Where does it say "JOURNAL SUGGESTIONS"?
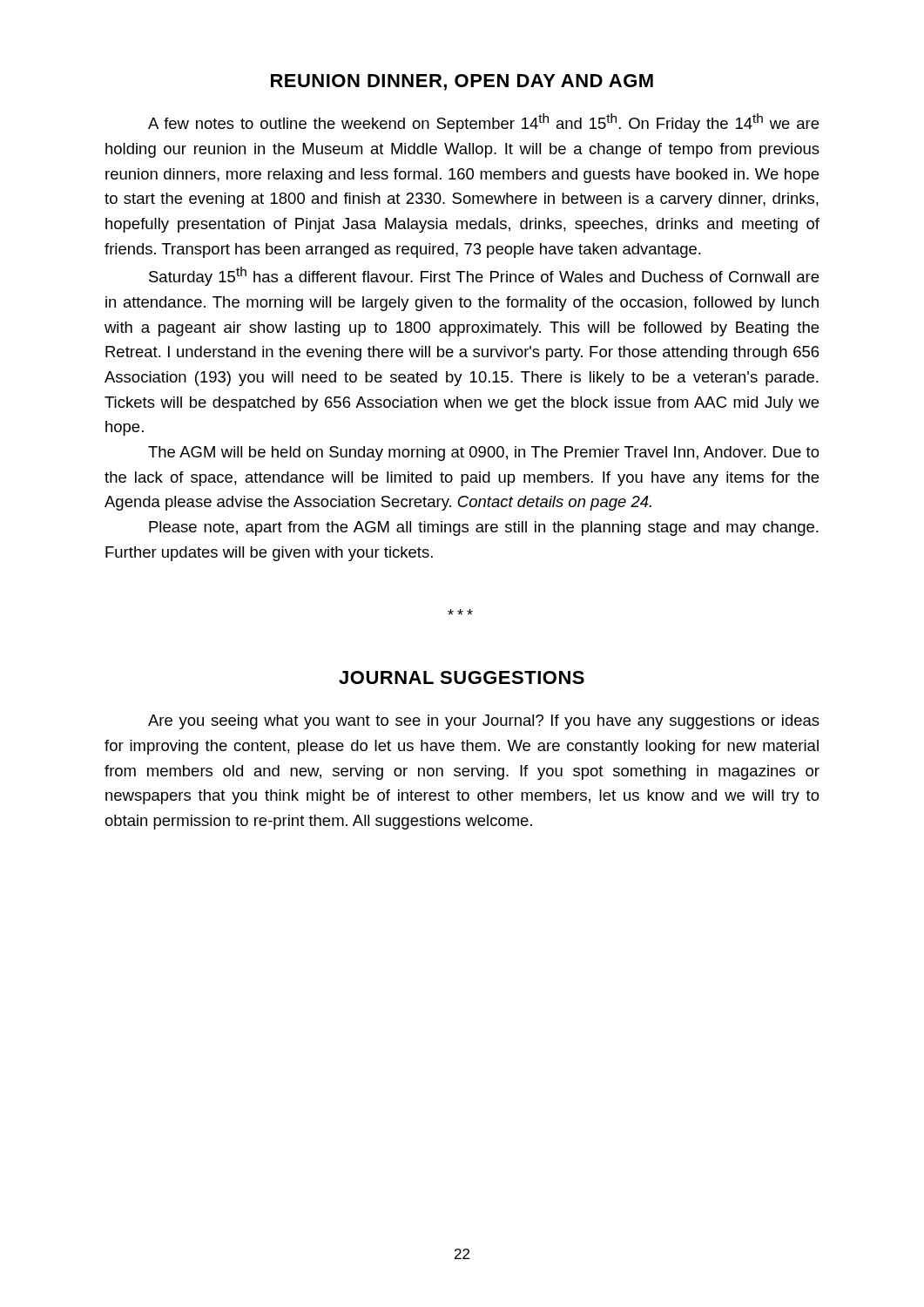The image size is (924, 1307). pos(462,678)
